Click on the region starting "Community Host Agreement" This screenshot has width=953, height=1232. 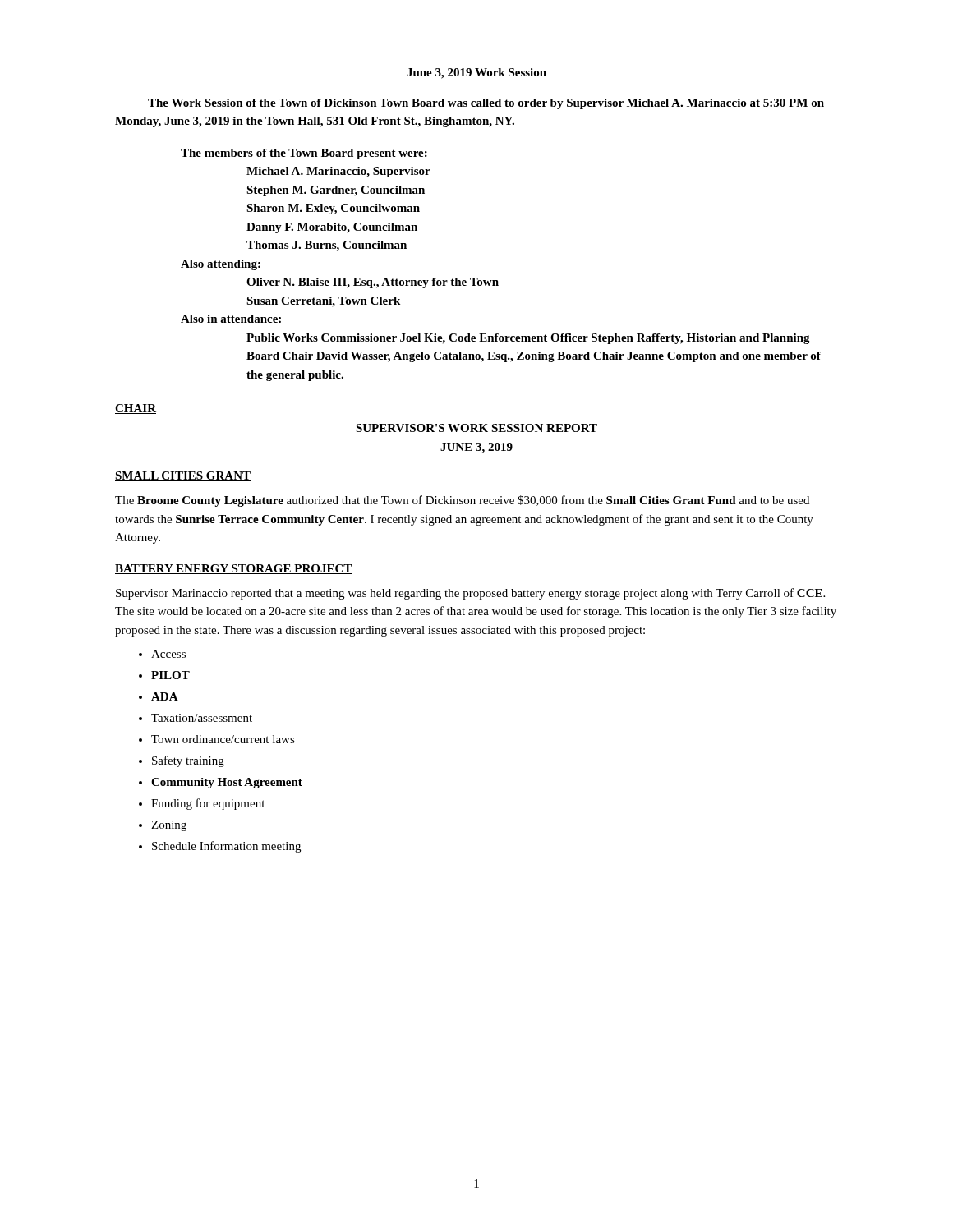pos(227,782)
